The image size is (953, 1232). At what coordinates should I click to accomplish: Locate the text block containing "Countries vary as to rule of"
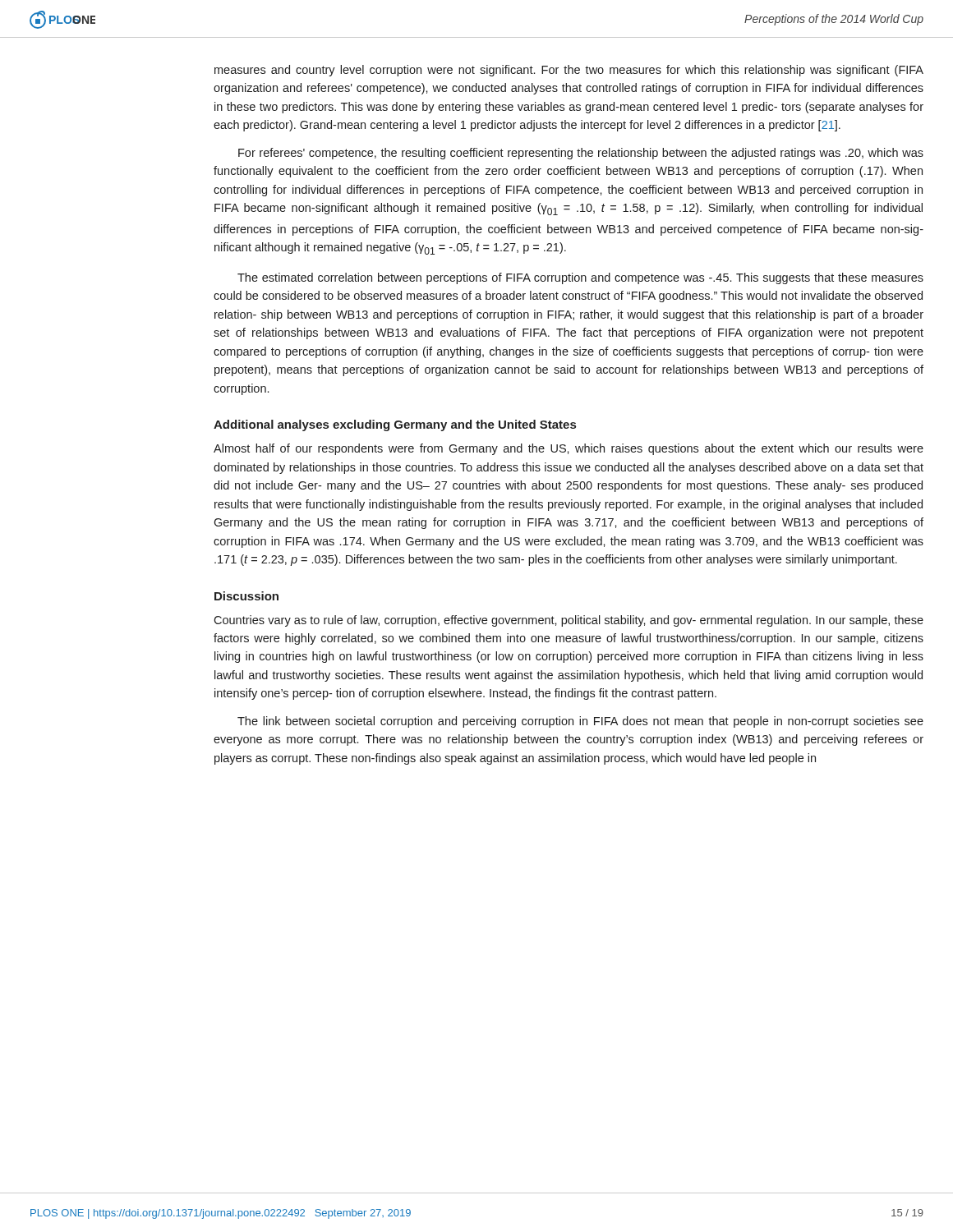(569, 657)
